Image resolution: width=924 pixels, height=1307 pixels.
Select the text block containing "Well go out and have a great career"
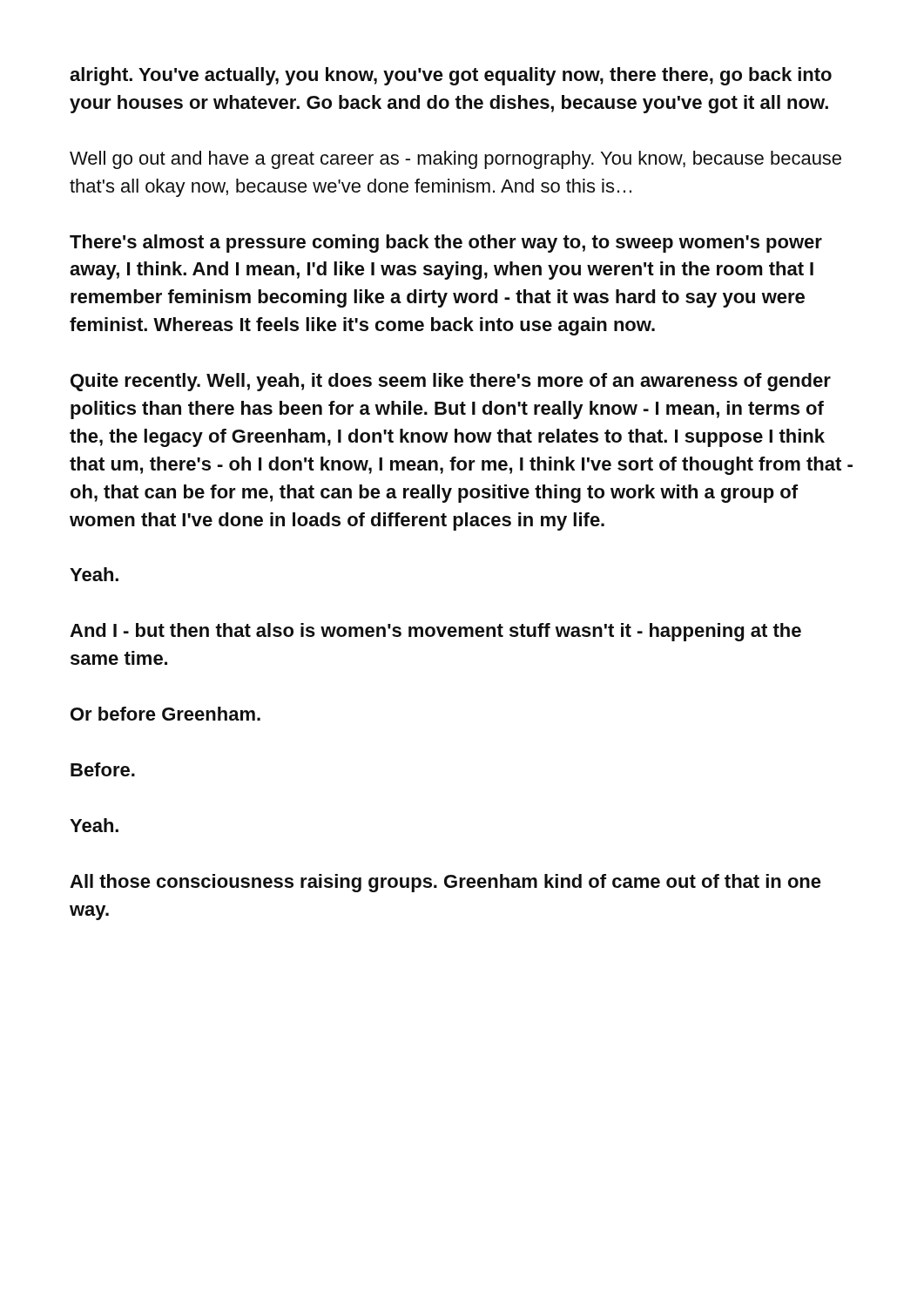coord(456,172)
